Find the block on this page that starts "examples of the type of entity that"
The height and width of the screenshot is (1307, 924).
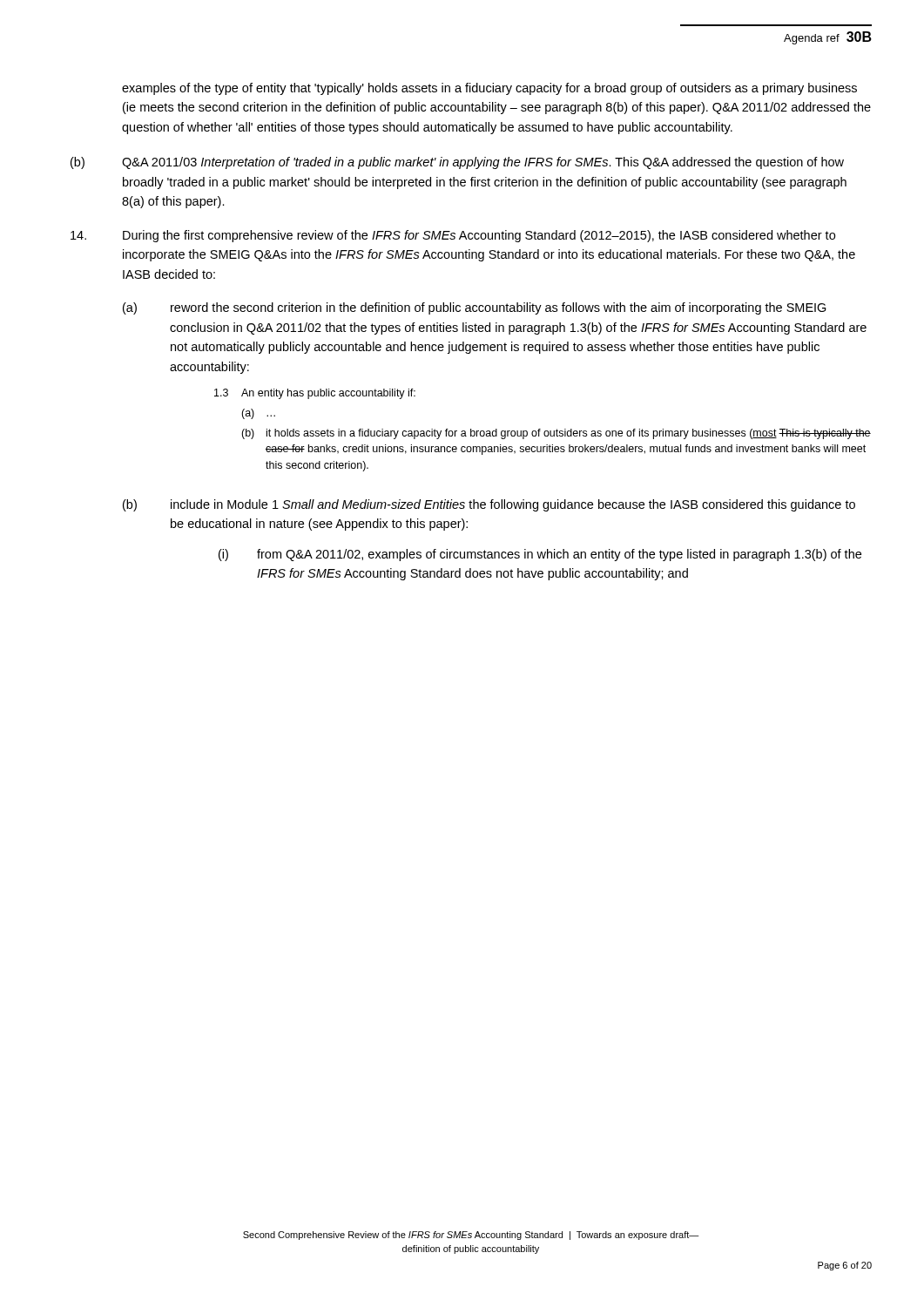point(496,108)
